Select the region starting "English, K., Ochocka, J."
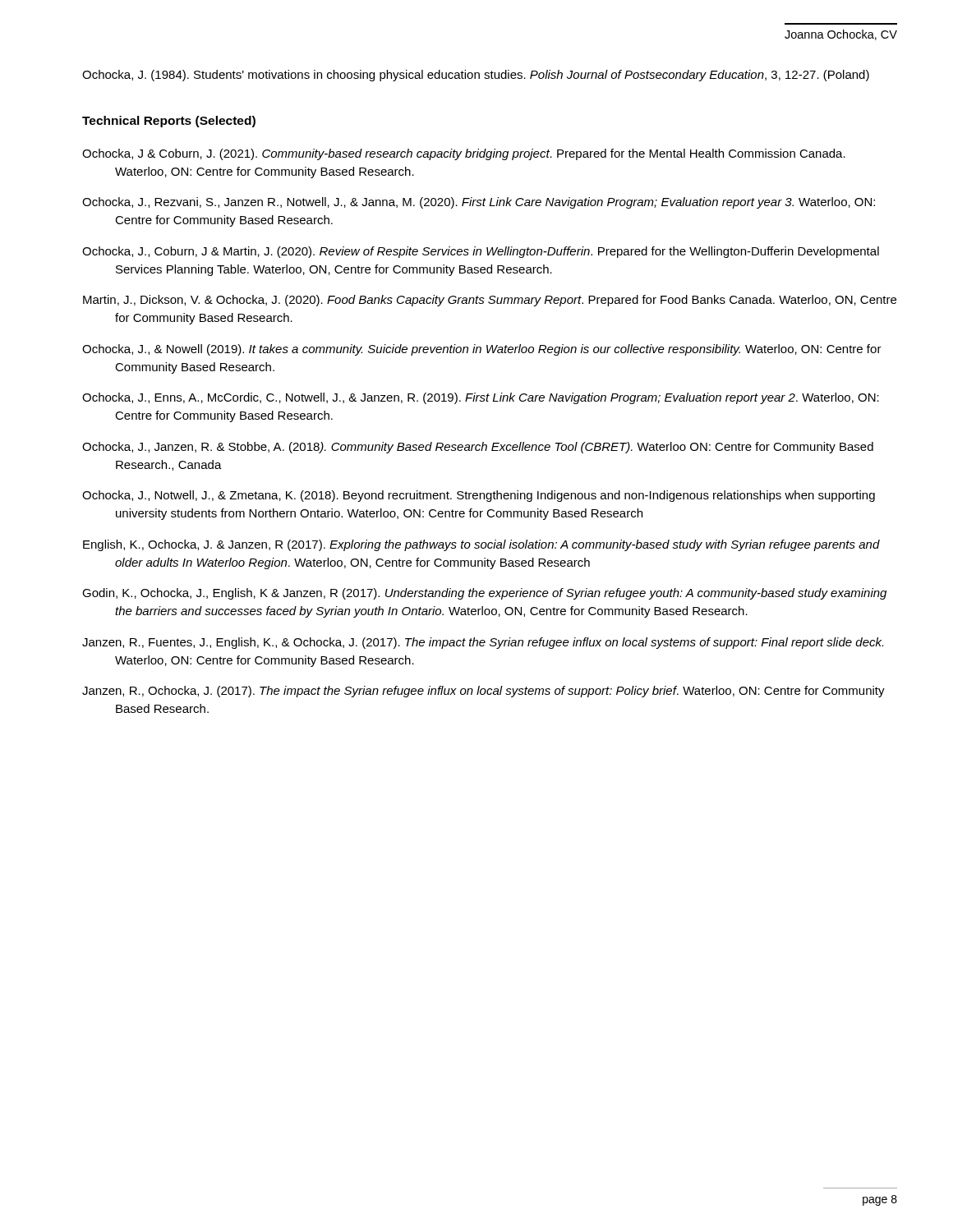The height and width of the screenshot is (1232, 953). tap(481, 553)
